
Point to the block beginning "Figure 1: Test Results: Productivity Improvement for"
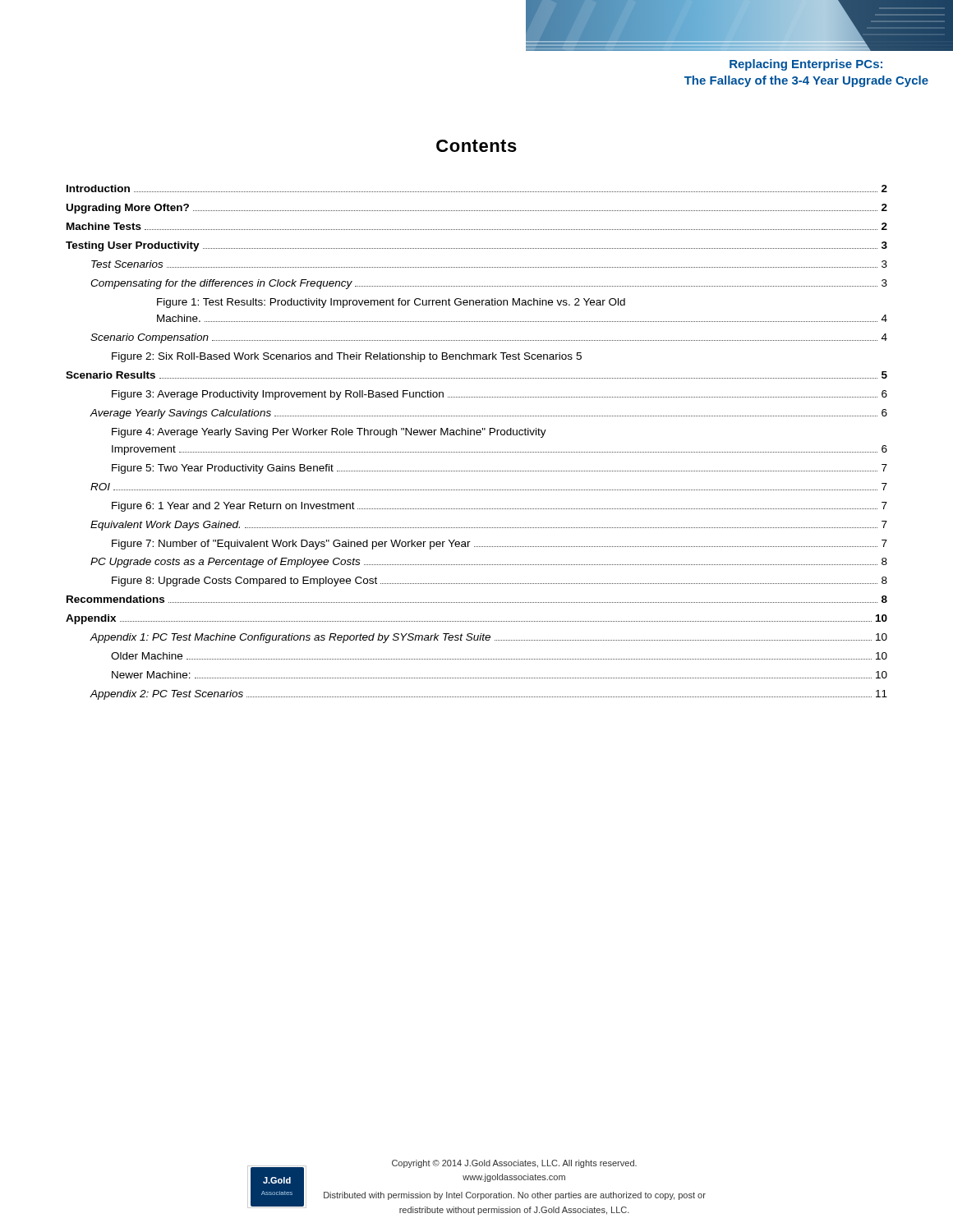(x=499, y=311)
